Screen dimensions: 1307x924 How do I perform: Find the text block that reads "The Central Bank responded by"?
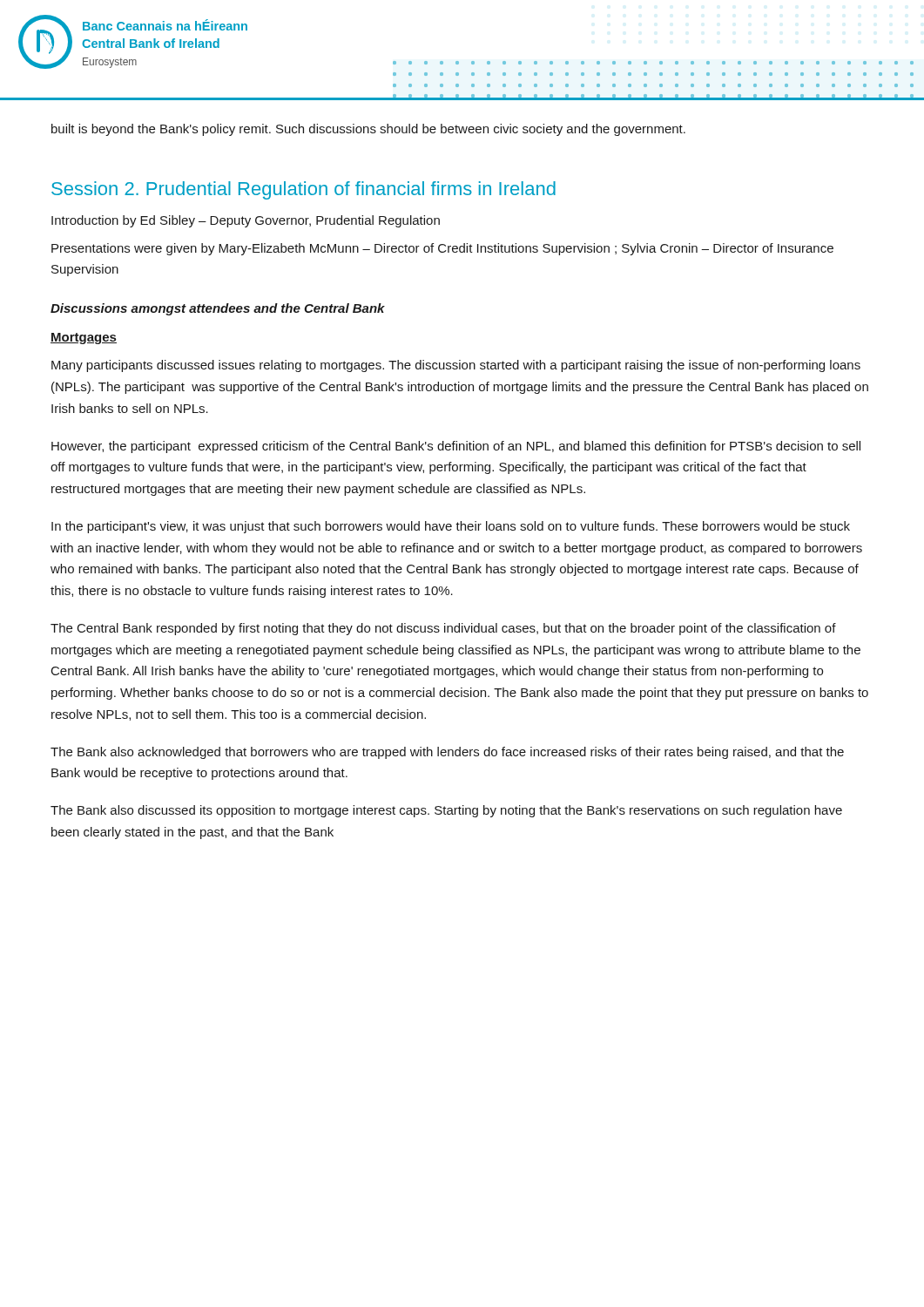[460, 671]
